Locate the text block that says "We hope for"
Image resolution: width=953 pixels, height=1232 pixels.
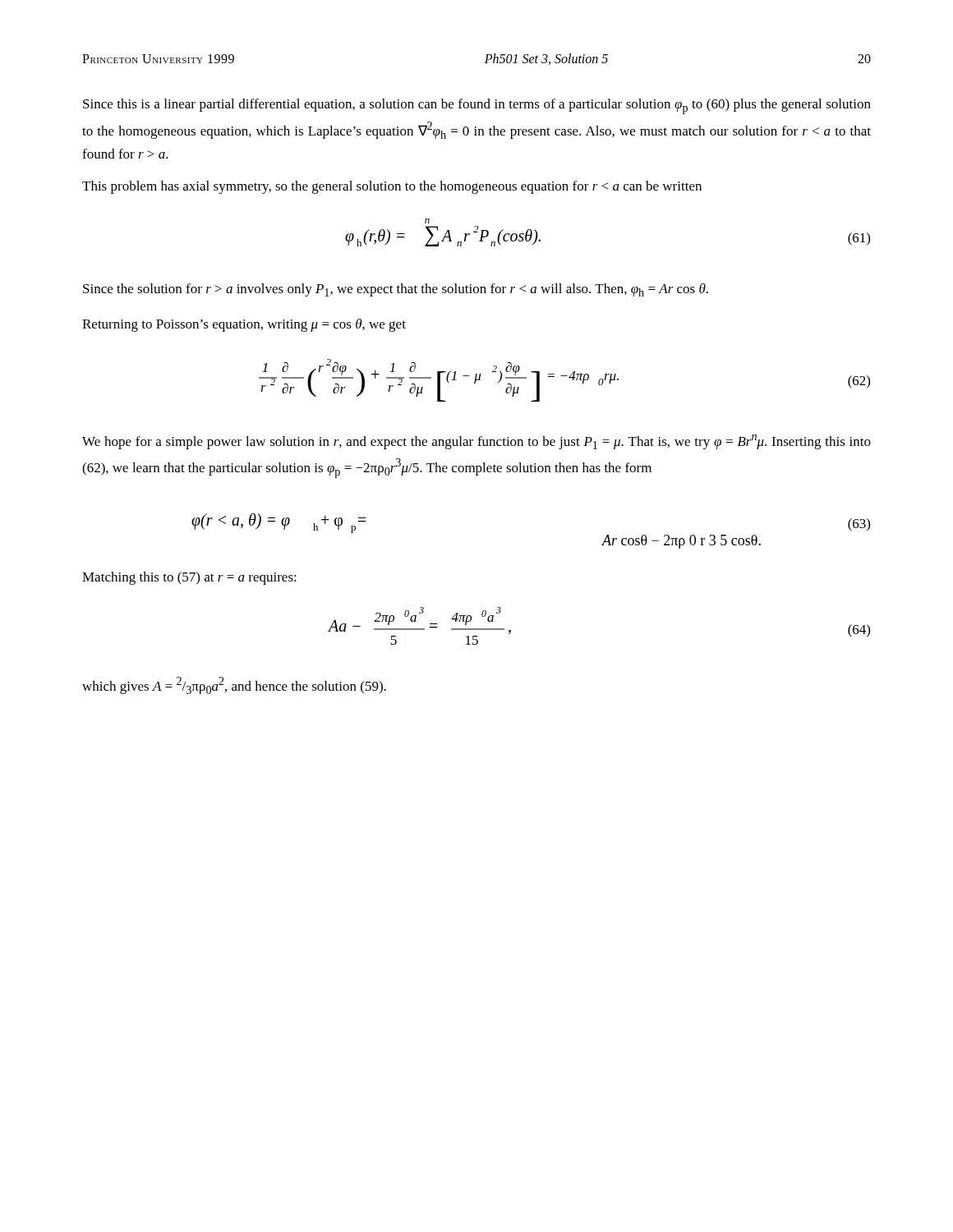[476, 454]
